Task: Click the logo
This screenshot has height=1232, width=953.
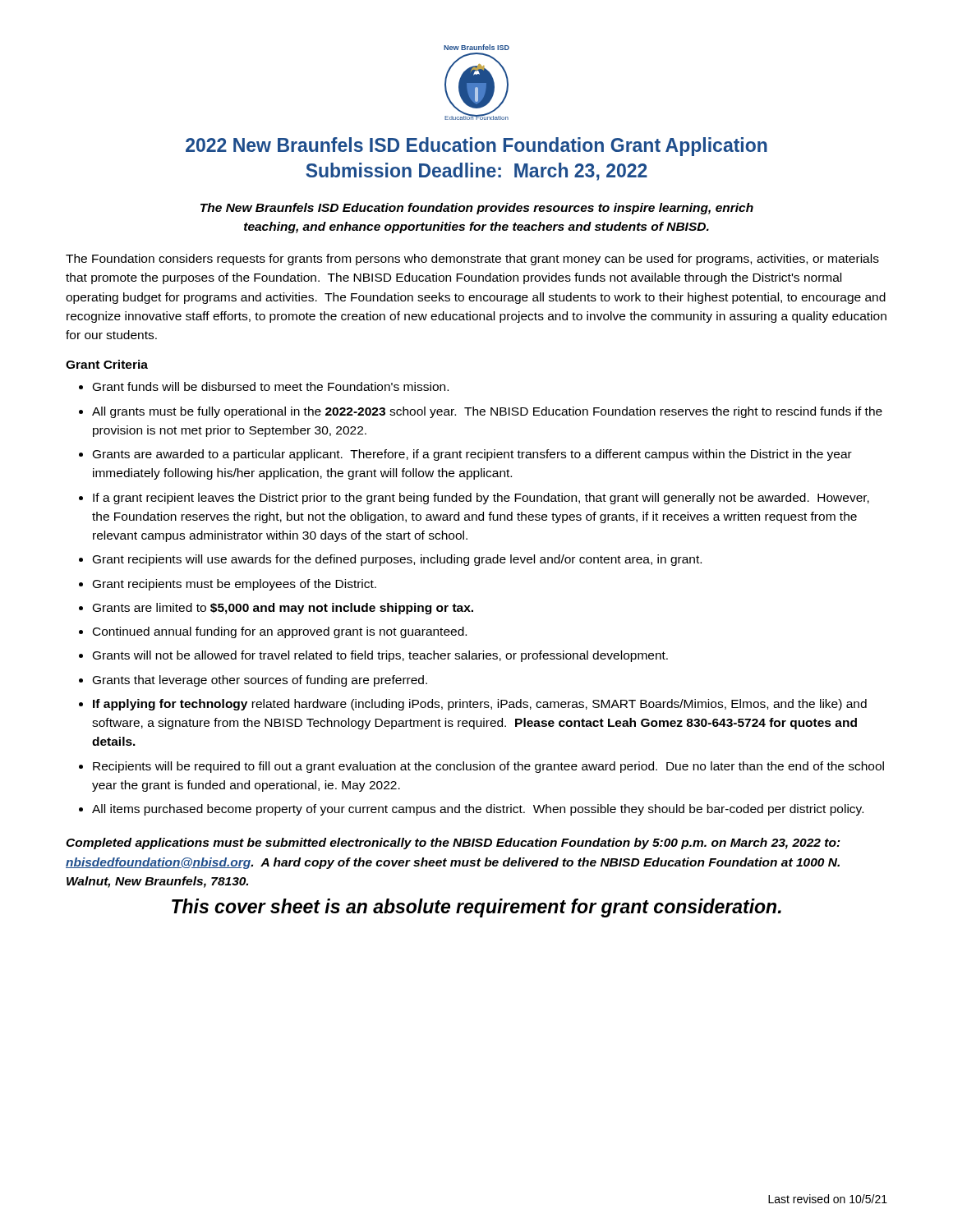Action: click(x=476, y=82)
